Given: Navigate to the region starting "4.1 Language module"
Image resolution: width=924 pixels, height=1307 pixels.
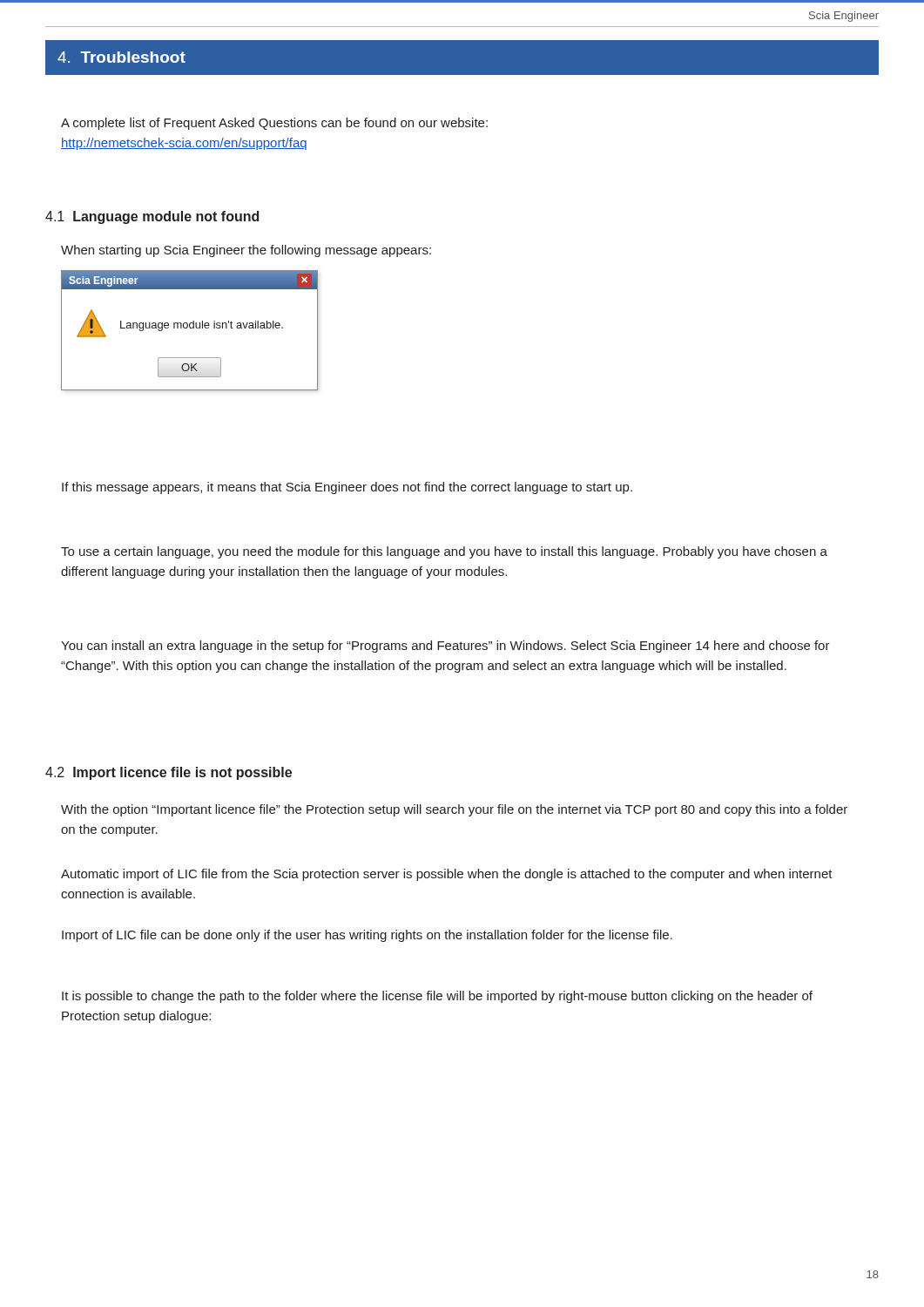Looking at the screenshot, I should click(x=153, y=217).
